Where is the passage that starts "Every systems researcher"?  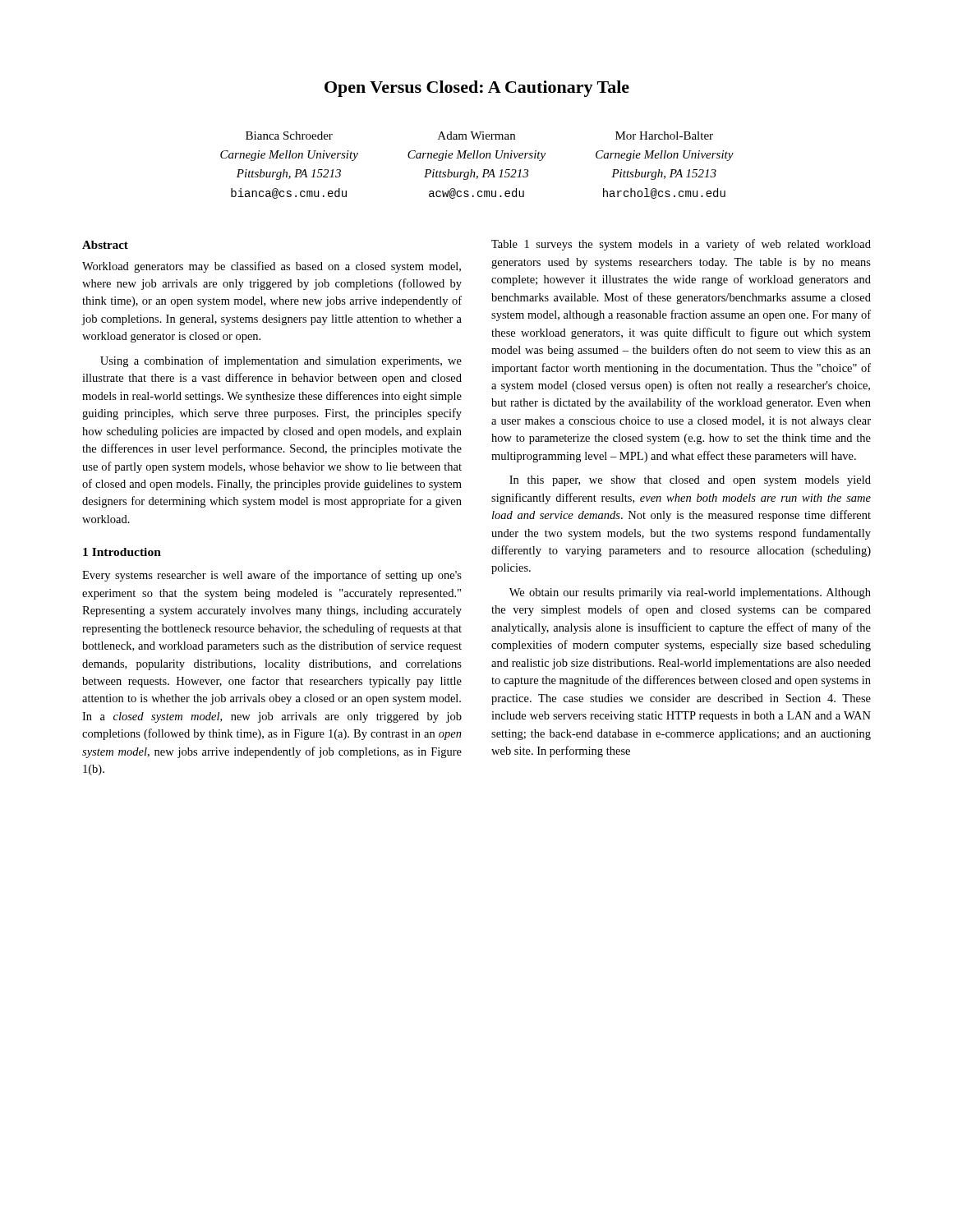272,673
